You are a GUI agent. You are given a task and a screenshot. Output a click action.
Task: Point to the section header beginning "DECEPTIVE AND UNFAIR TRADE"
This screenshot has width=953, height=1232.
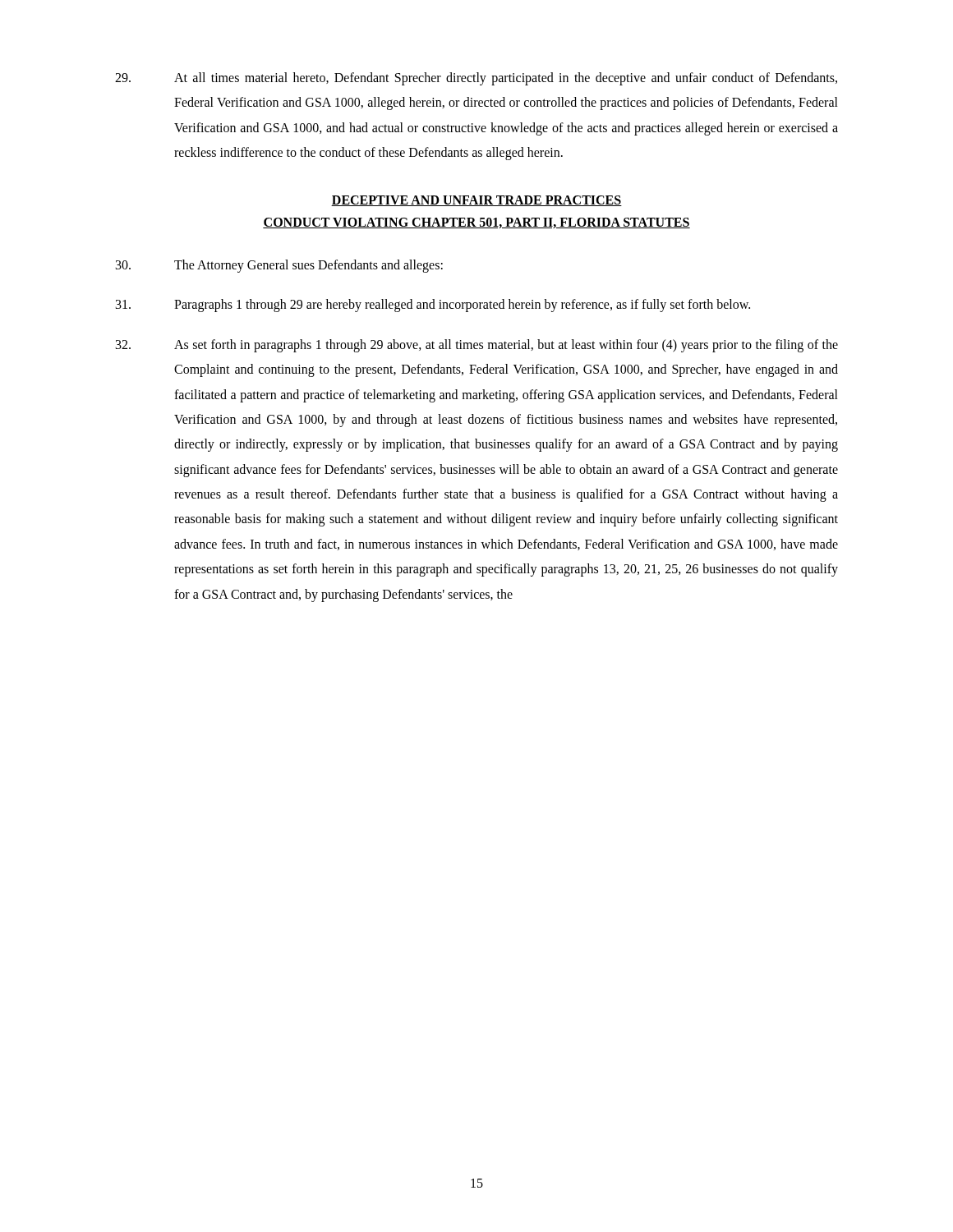coord(476,211)
